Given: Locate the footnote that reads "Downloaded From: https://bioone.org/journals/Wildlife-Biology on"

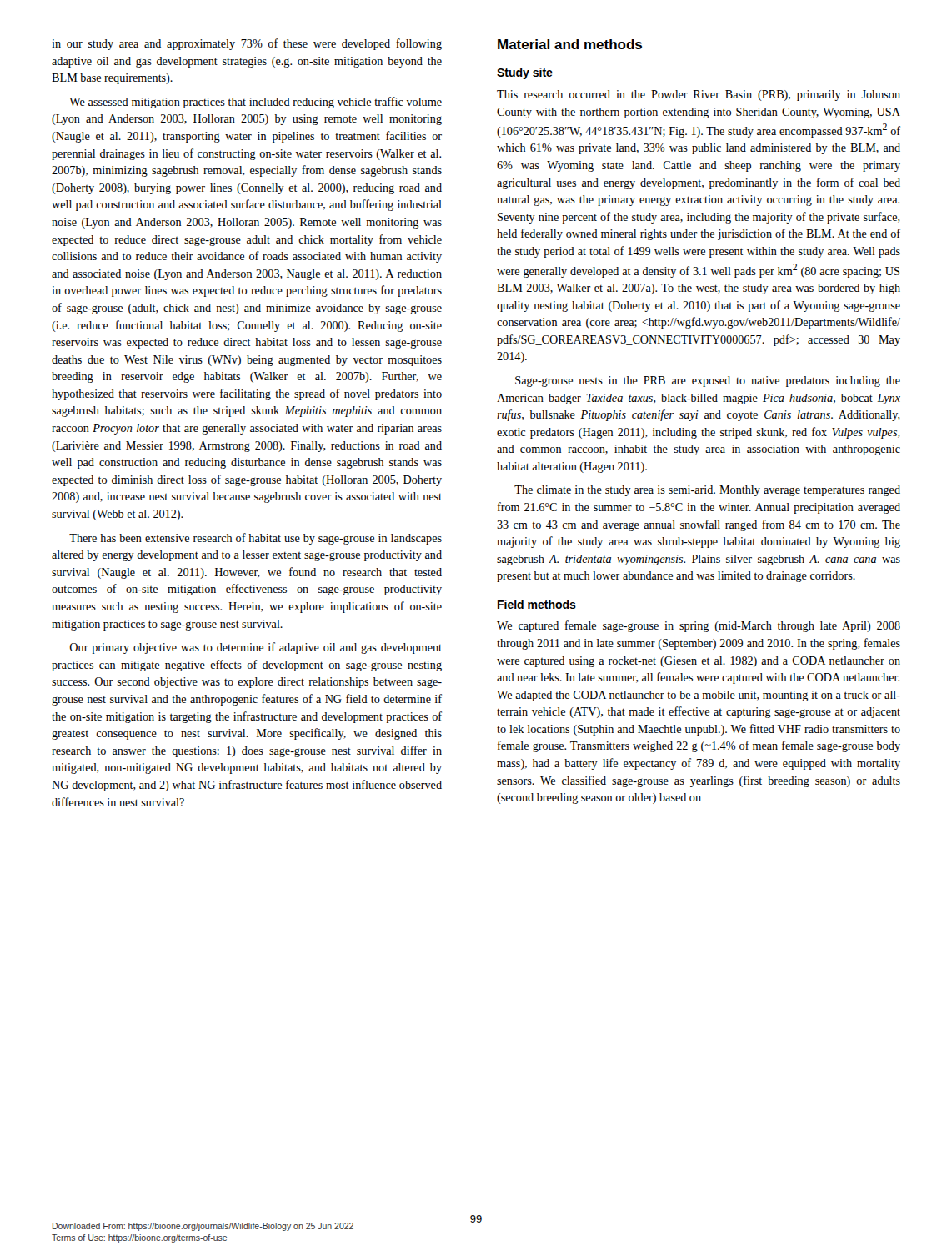Looking at the screenshot, I should point(203,1232).
